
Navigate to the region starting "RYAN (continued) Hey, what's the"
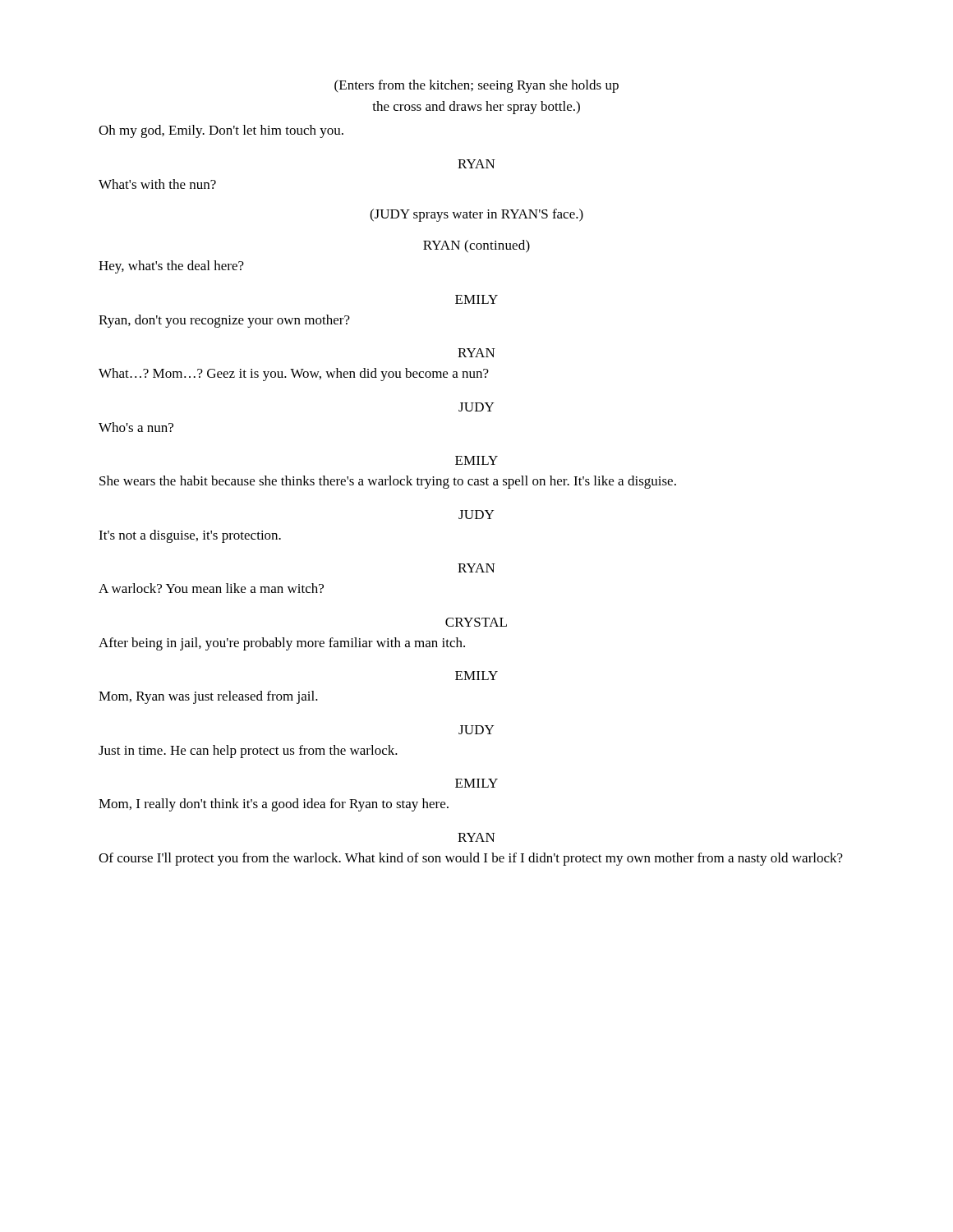tap(476, 257)
